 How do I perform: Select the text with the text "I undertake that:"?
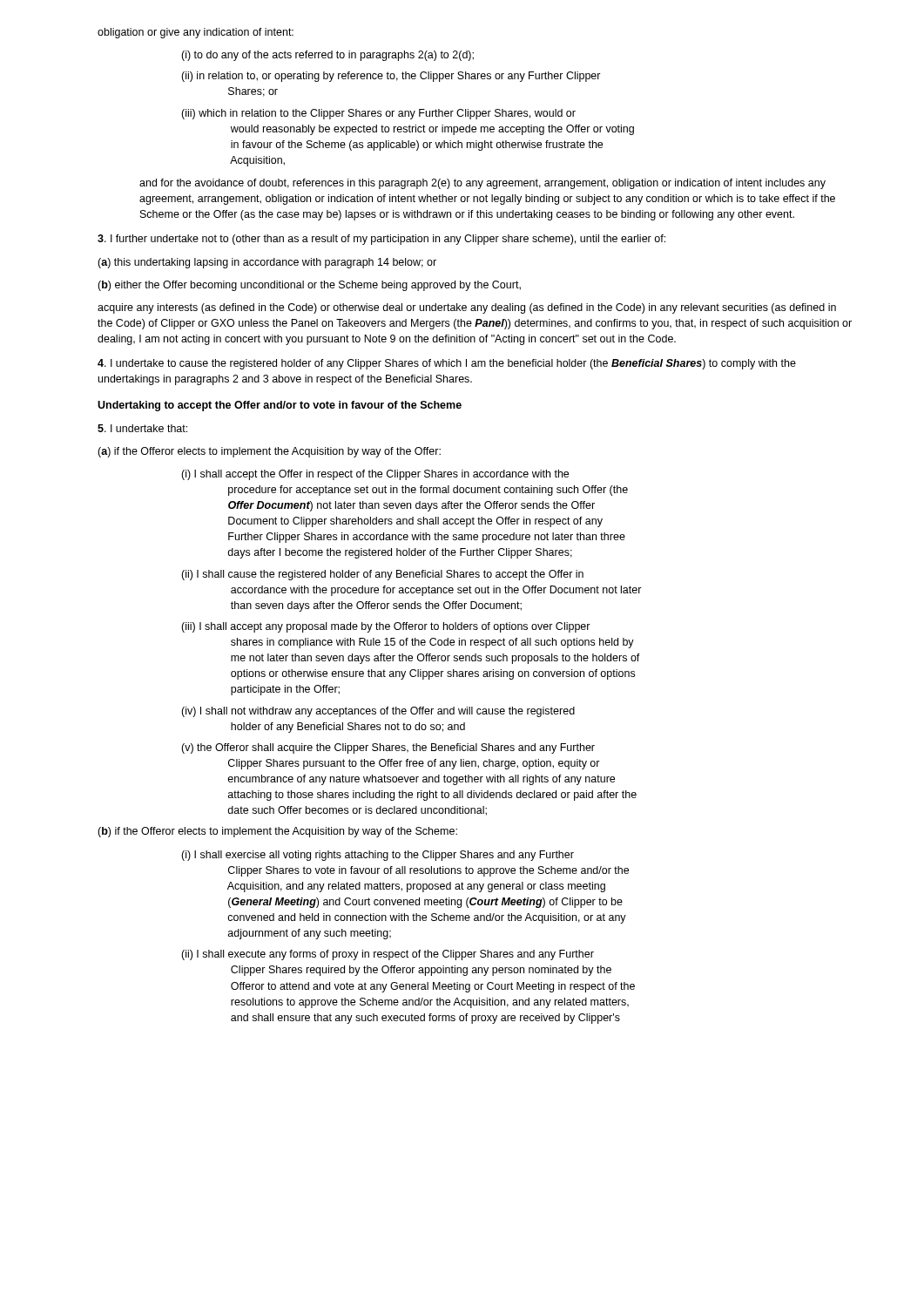(x=142, y=428)
